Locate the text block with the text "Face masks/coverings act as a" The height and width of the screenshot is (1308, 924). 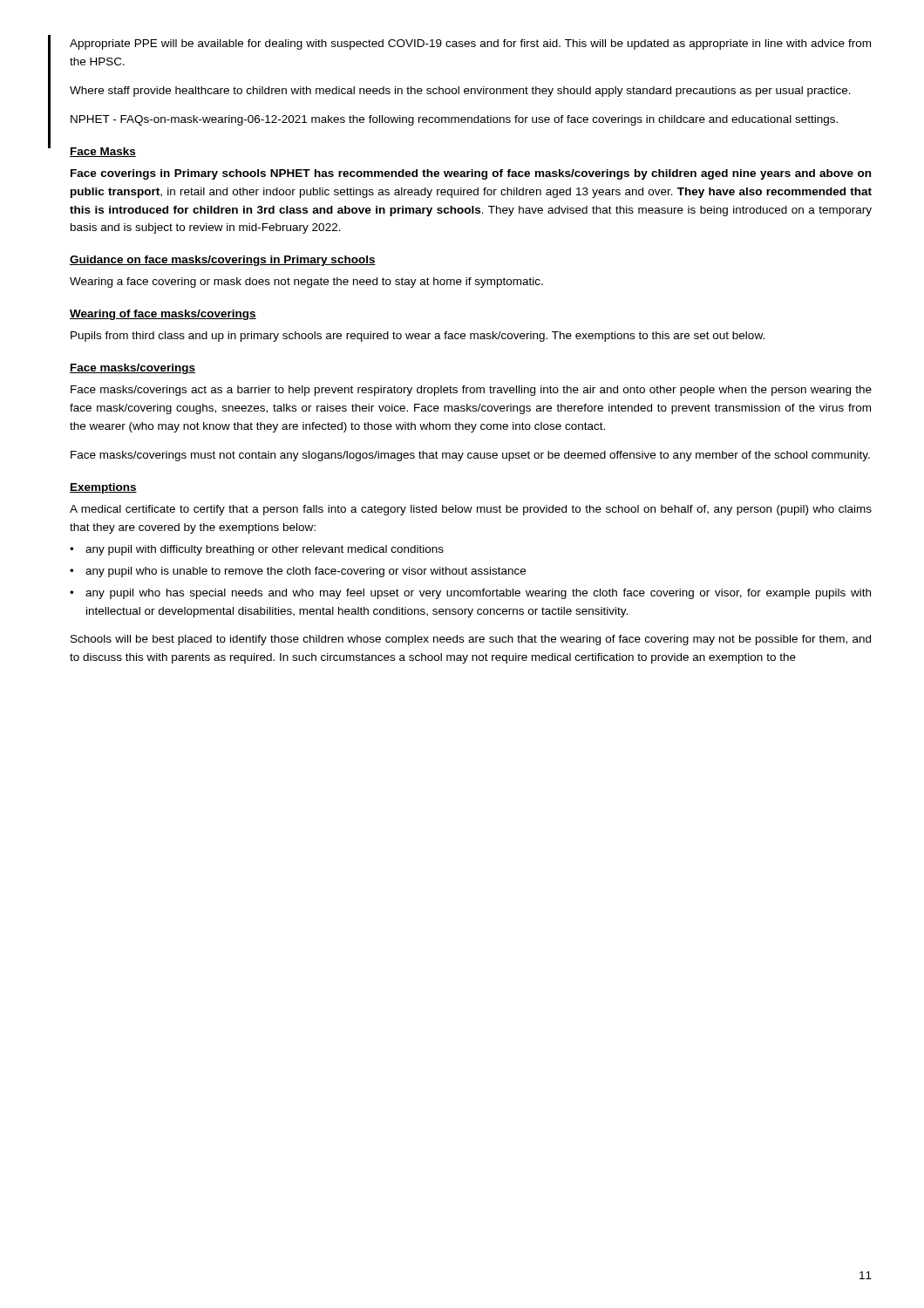point(471,408)
